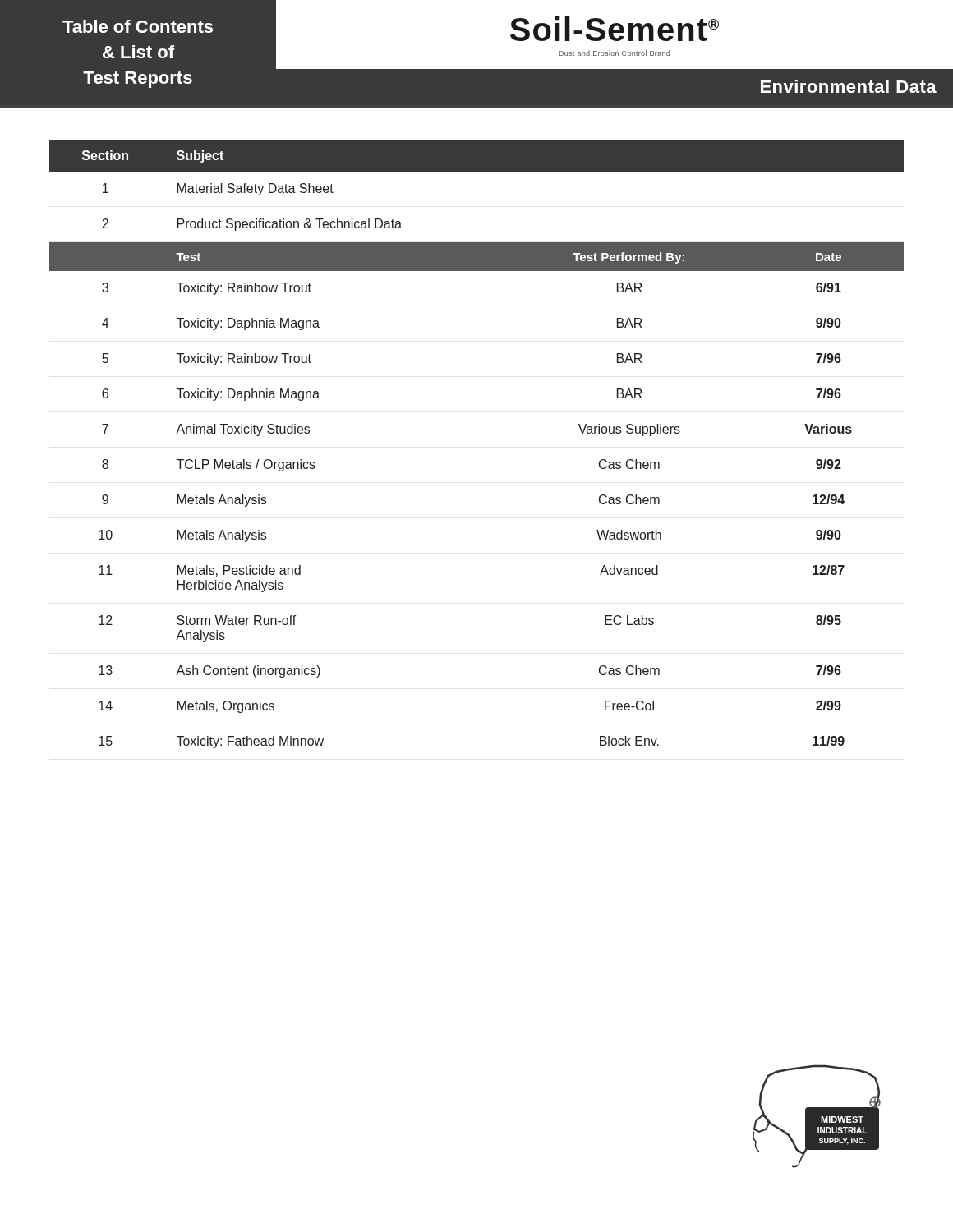Locate the table with the text "Metals Analysis"
This screenshot has width=953, height=1232.
tap(476, 450)
